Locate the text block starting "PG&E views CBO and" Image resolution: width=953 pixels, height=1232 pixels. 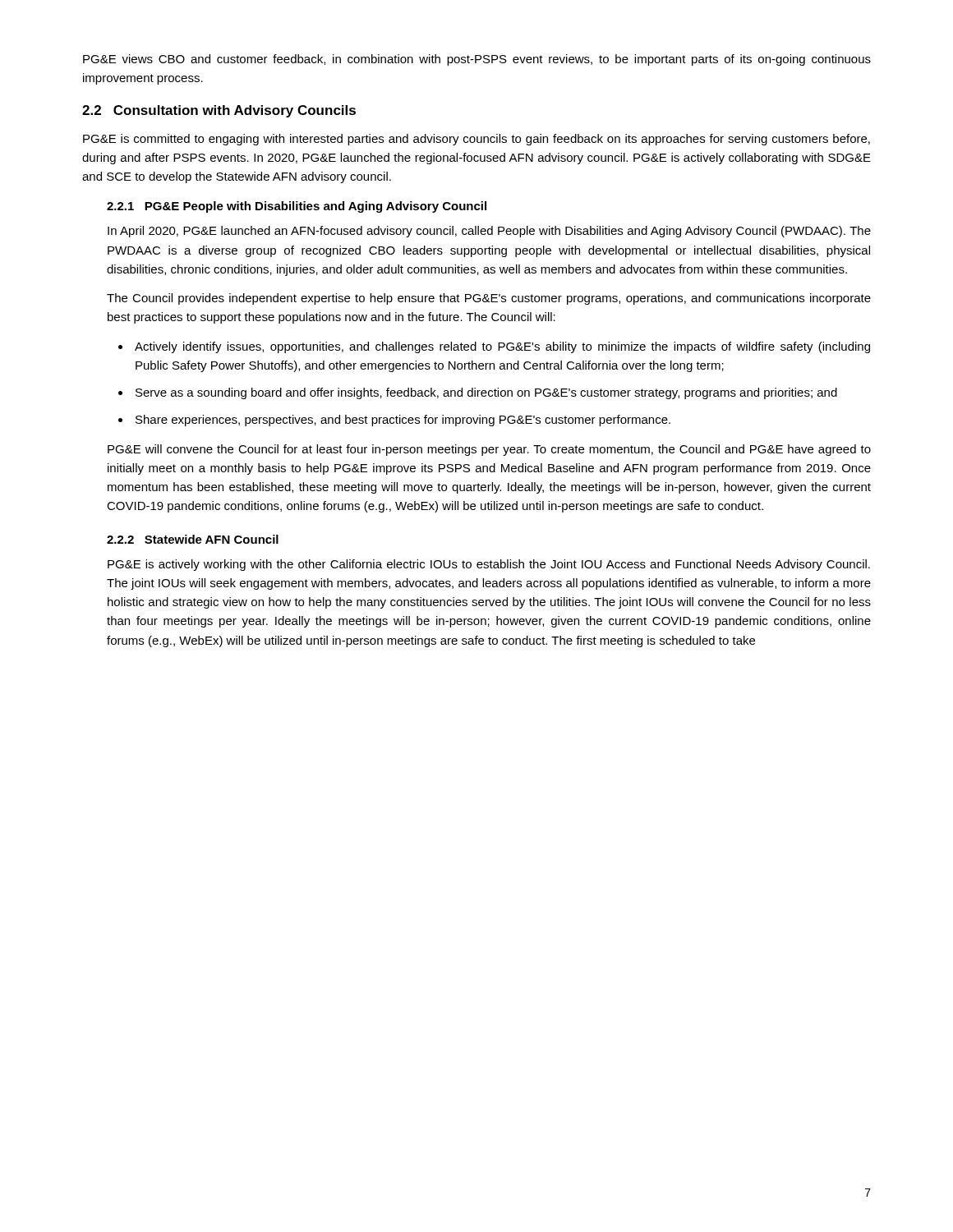pos(476,68)
